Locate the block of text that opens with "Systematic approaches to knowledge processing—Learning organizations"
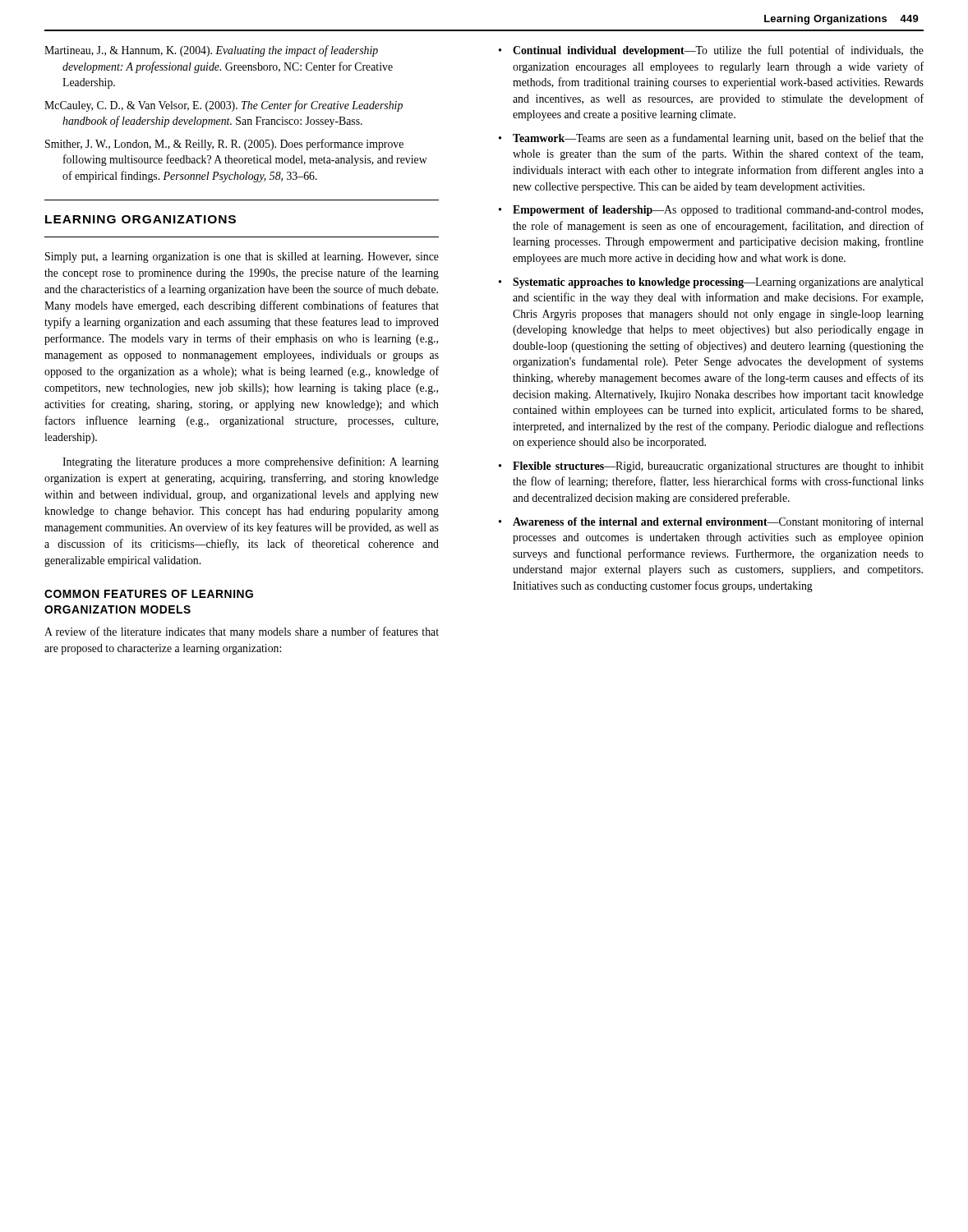Screen dimensions: 1232x968 (718, 362)
